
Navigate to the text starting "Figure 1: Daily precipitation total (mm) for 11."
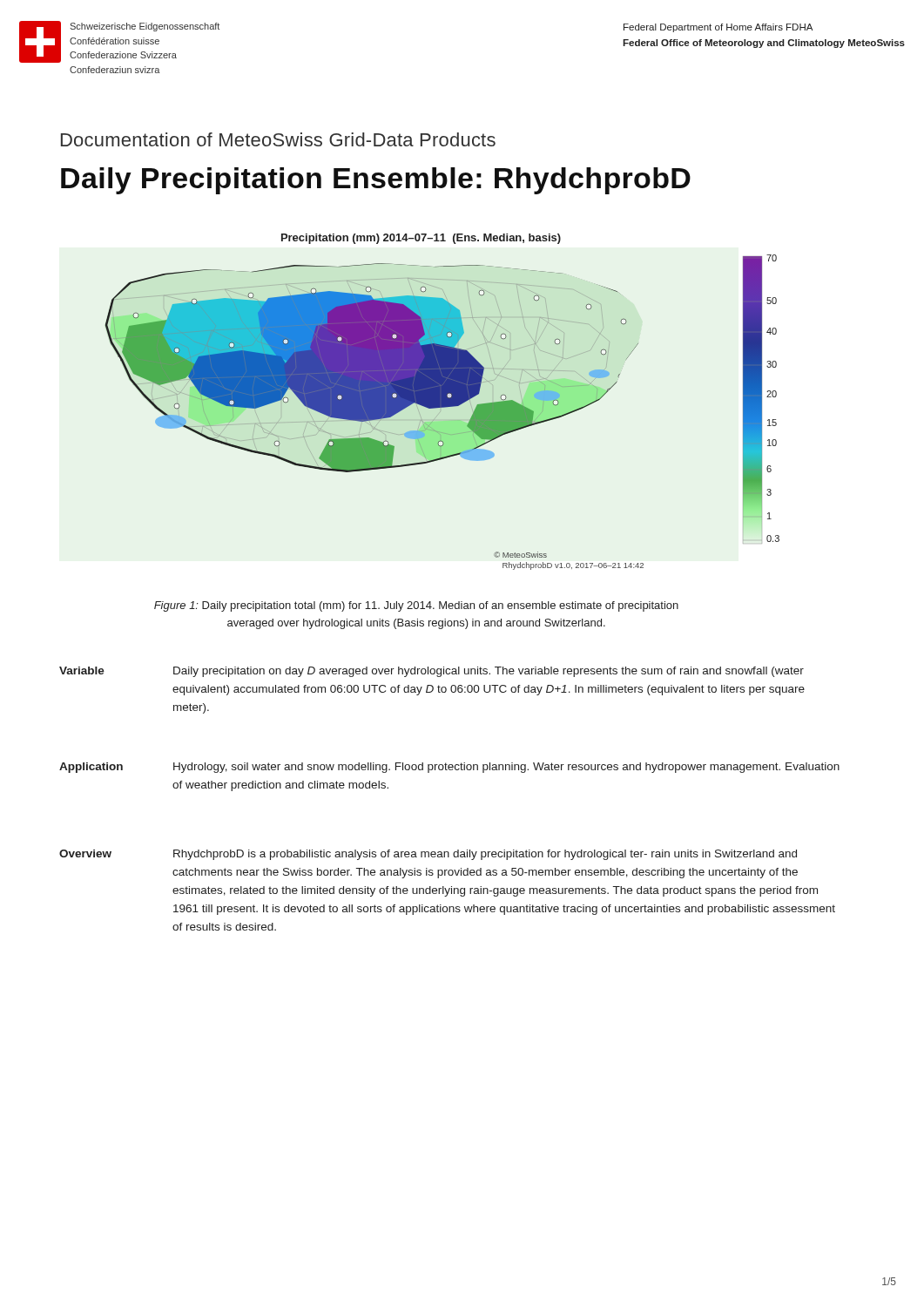[416, 614]
